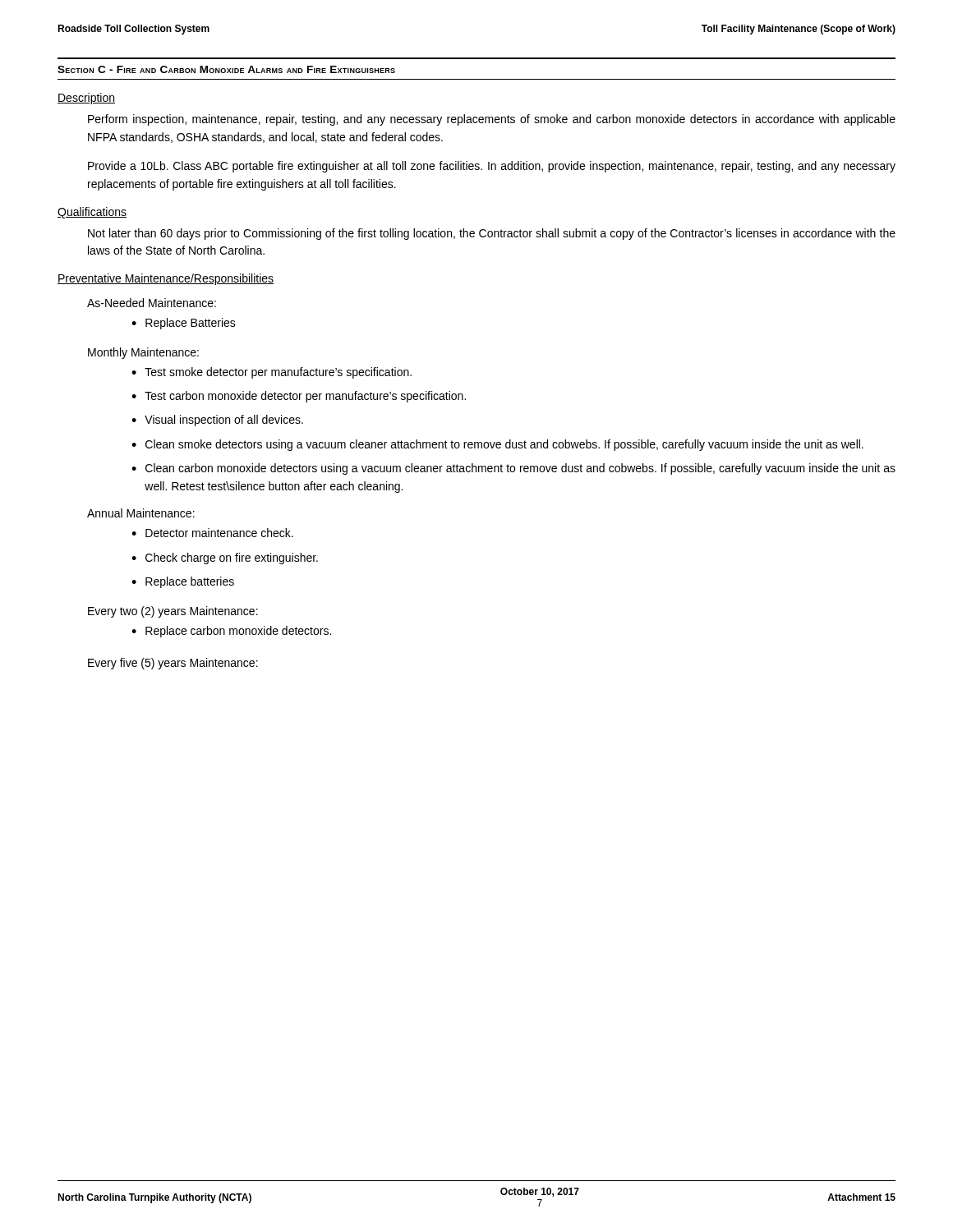The height and width of the screenshot is (1232, 953).
Task: Select the passage starting "Monthly Maintenance:"
Action: pos(143,352)
